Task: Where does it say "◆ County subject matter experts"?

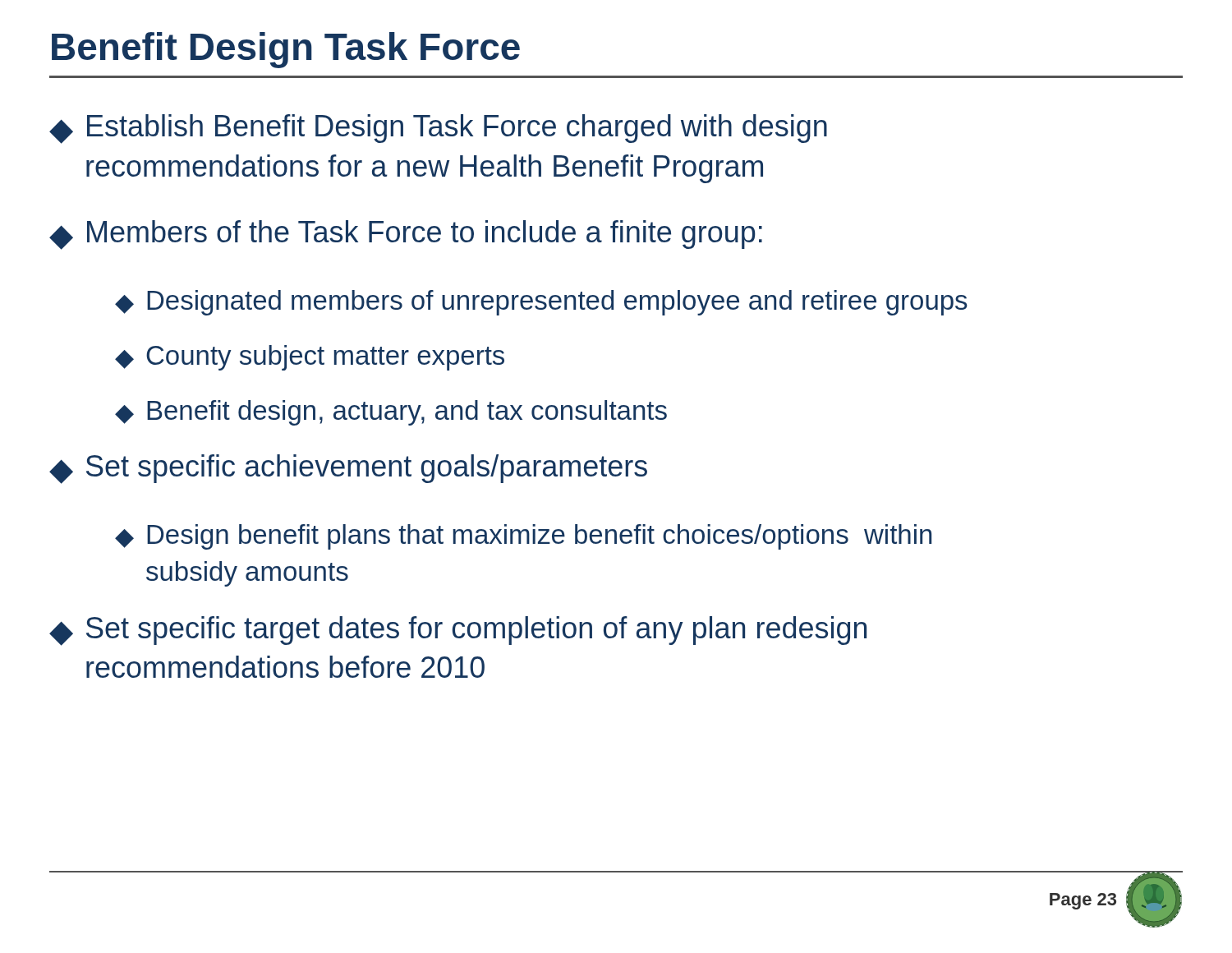Action: click(x=310, y=356)
